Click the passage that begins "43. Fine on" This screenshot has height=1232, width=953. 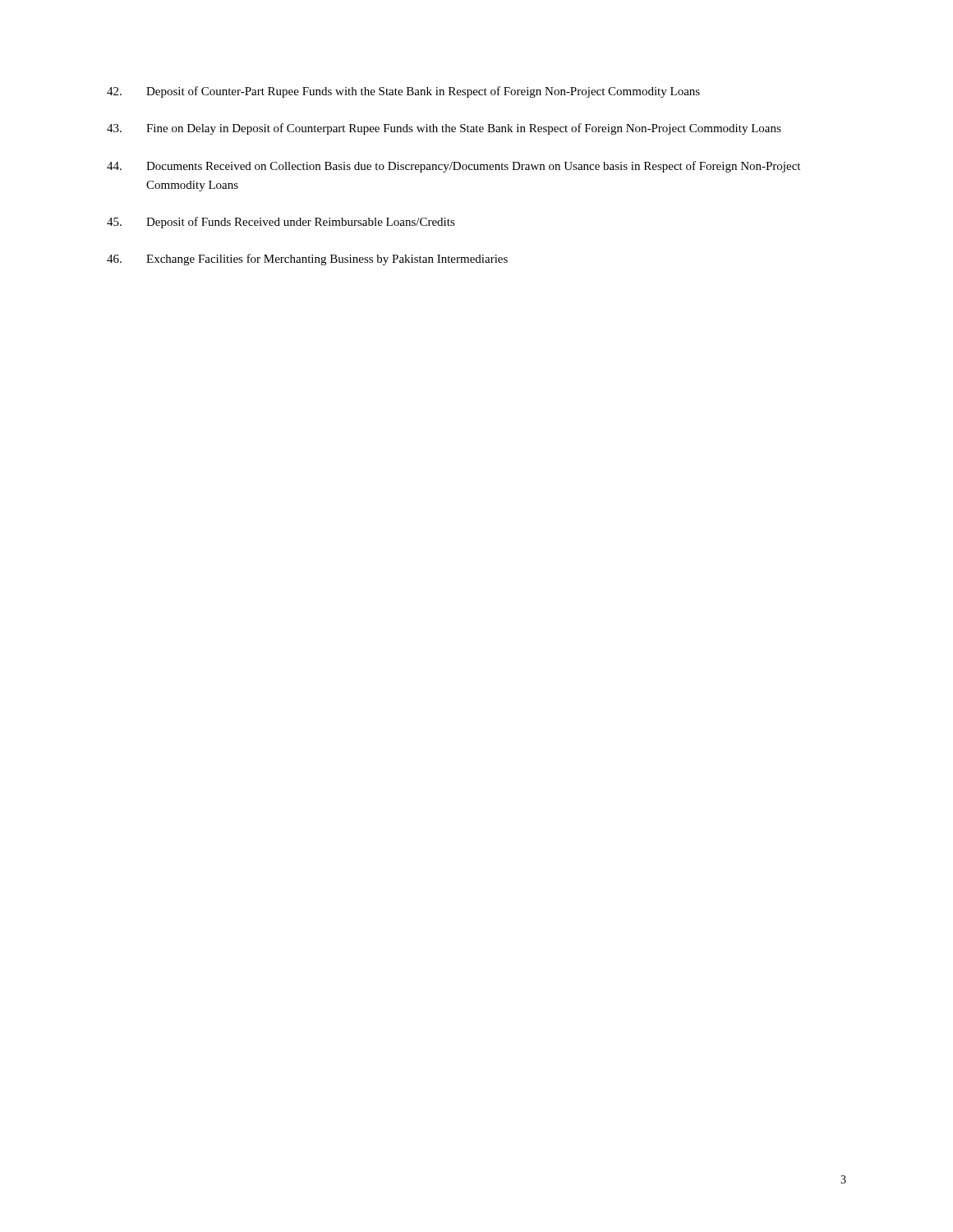point(476,129)
